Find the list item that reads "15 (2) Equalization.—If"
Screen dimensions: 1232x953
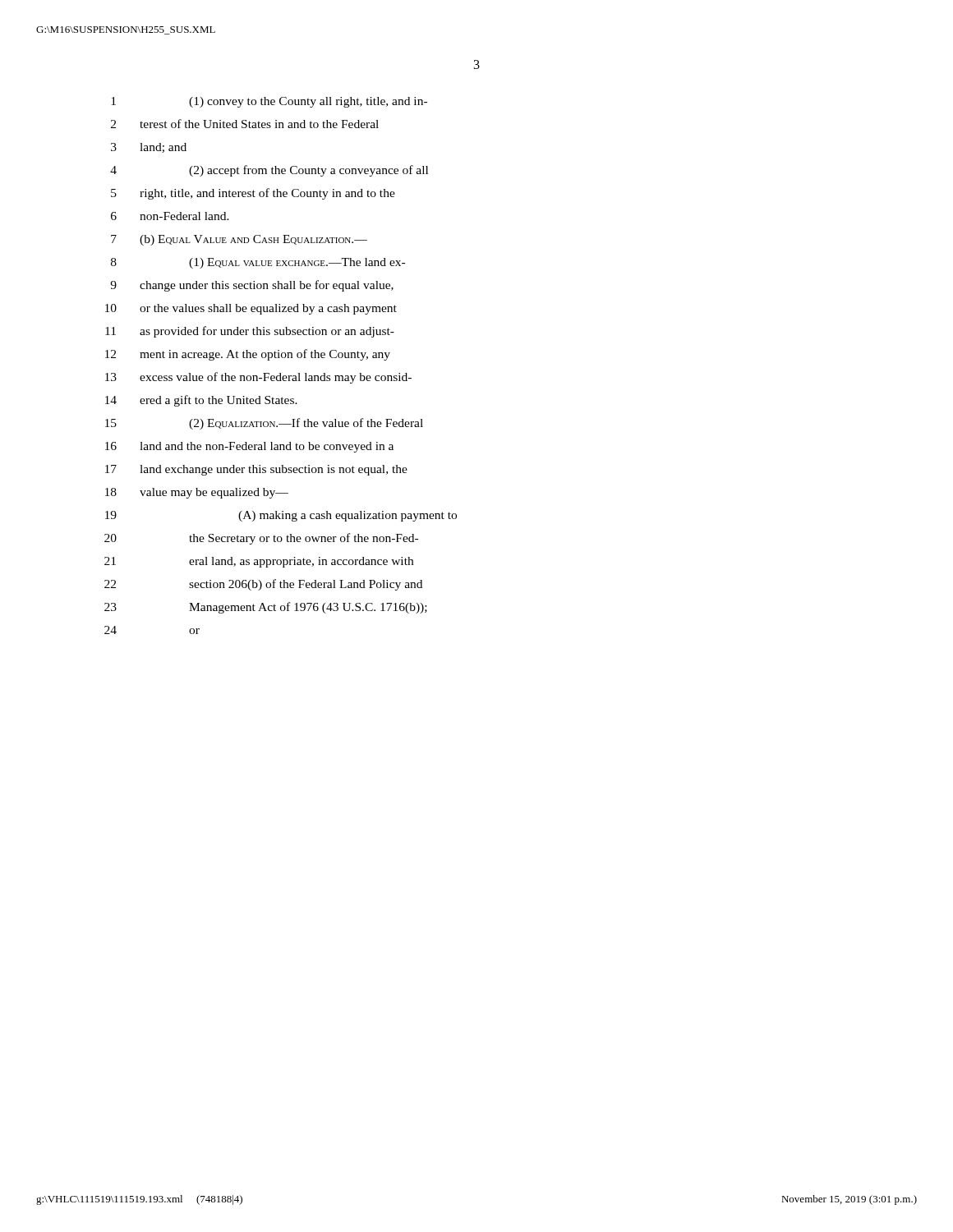[264, 424]
